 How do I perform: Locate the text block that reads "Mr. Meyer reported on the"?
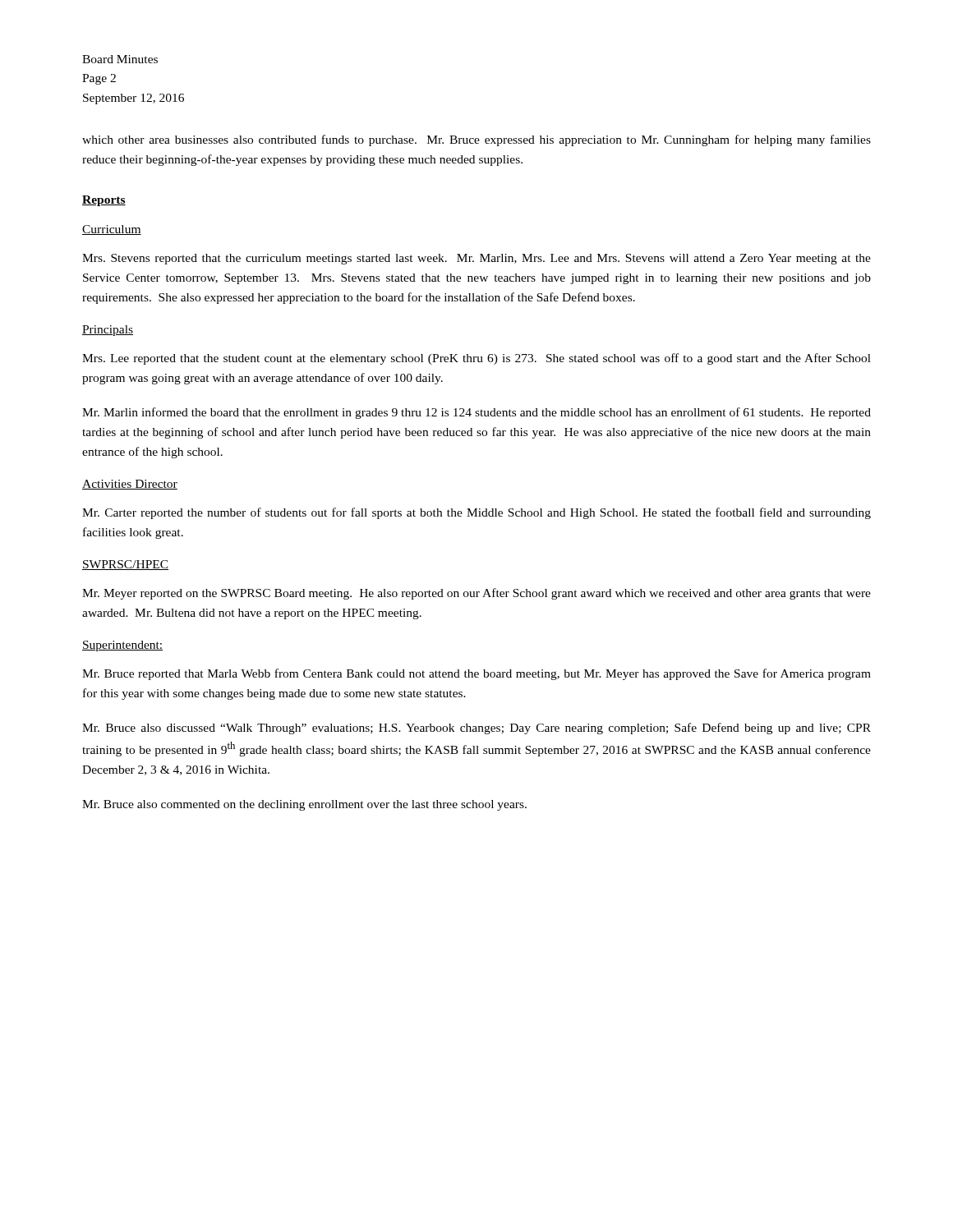point(476,602)
